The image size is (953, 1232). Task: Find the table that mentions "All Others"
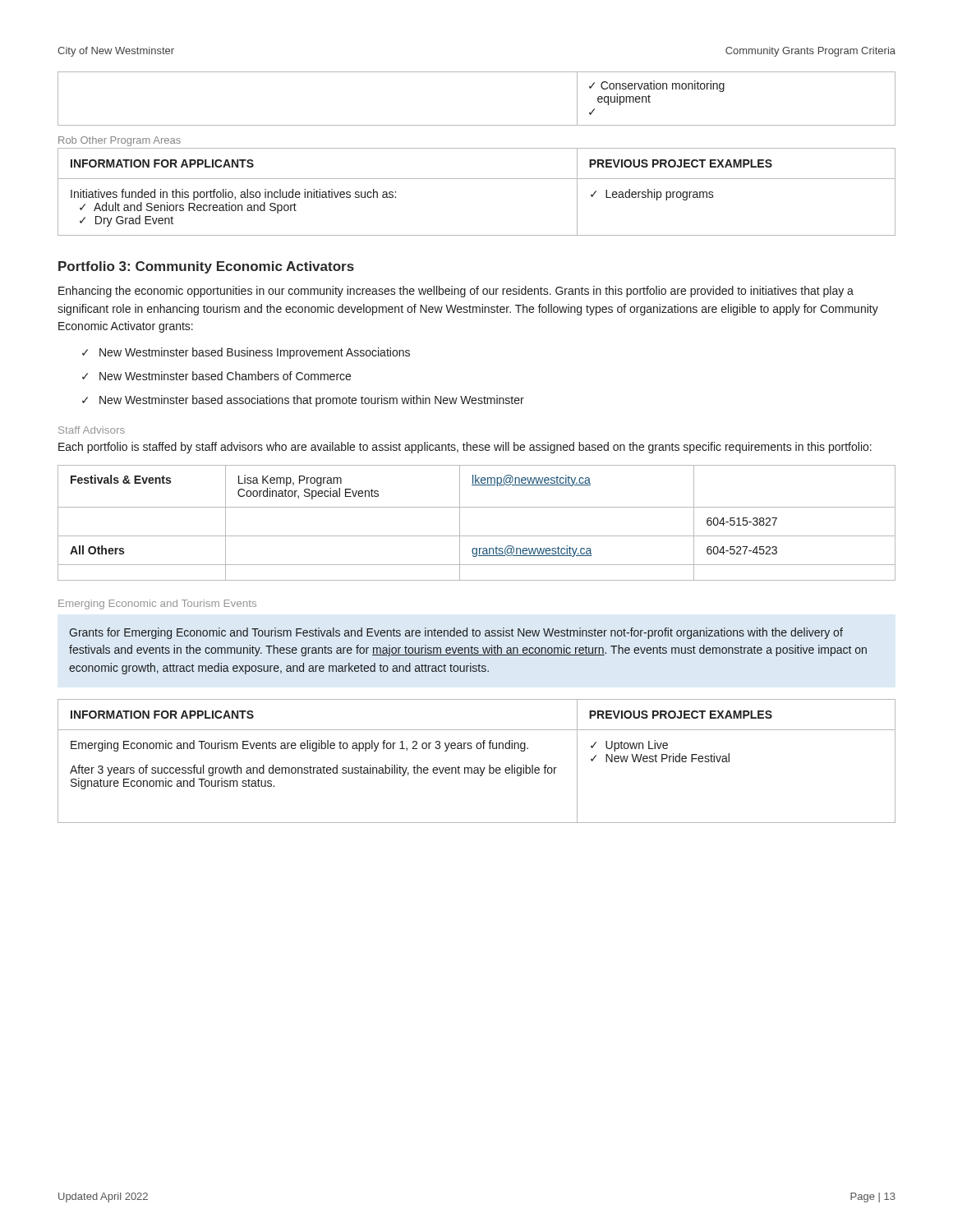pos(476,523)
